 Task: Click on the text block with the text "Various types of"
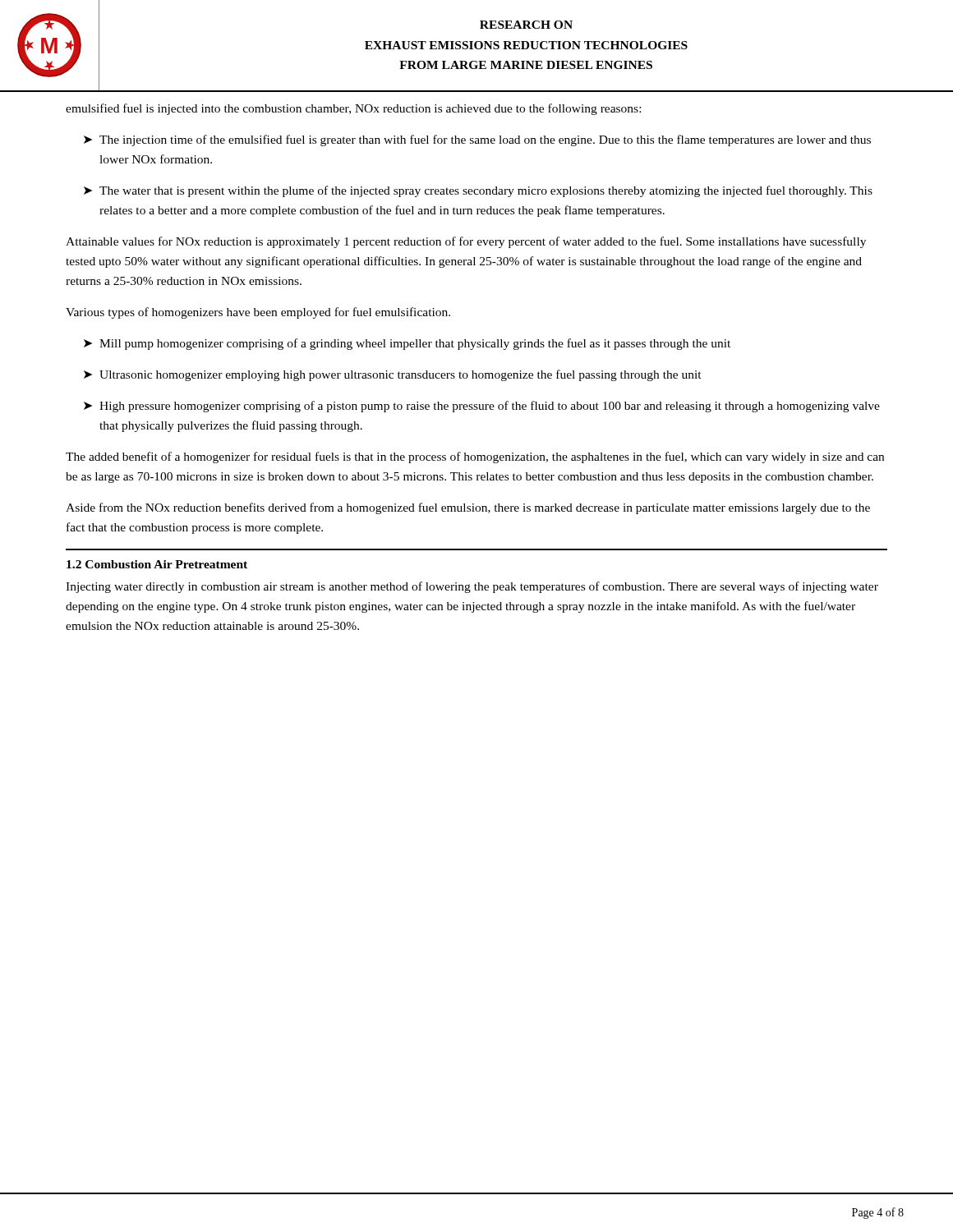[x=258, y=313]
